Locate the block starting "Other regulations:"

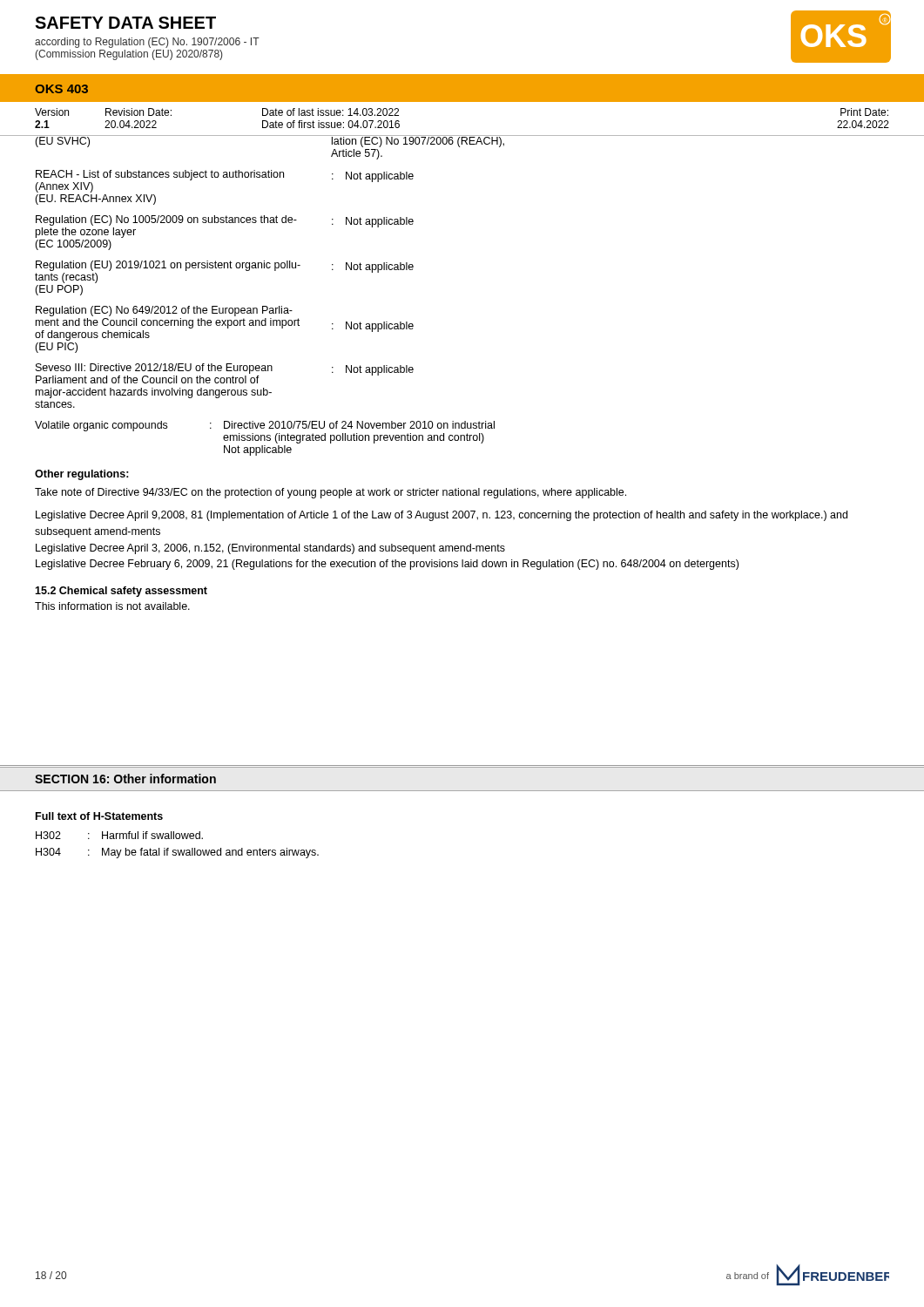[82, 474]
